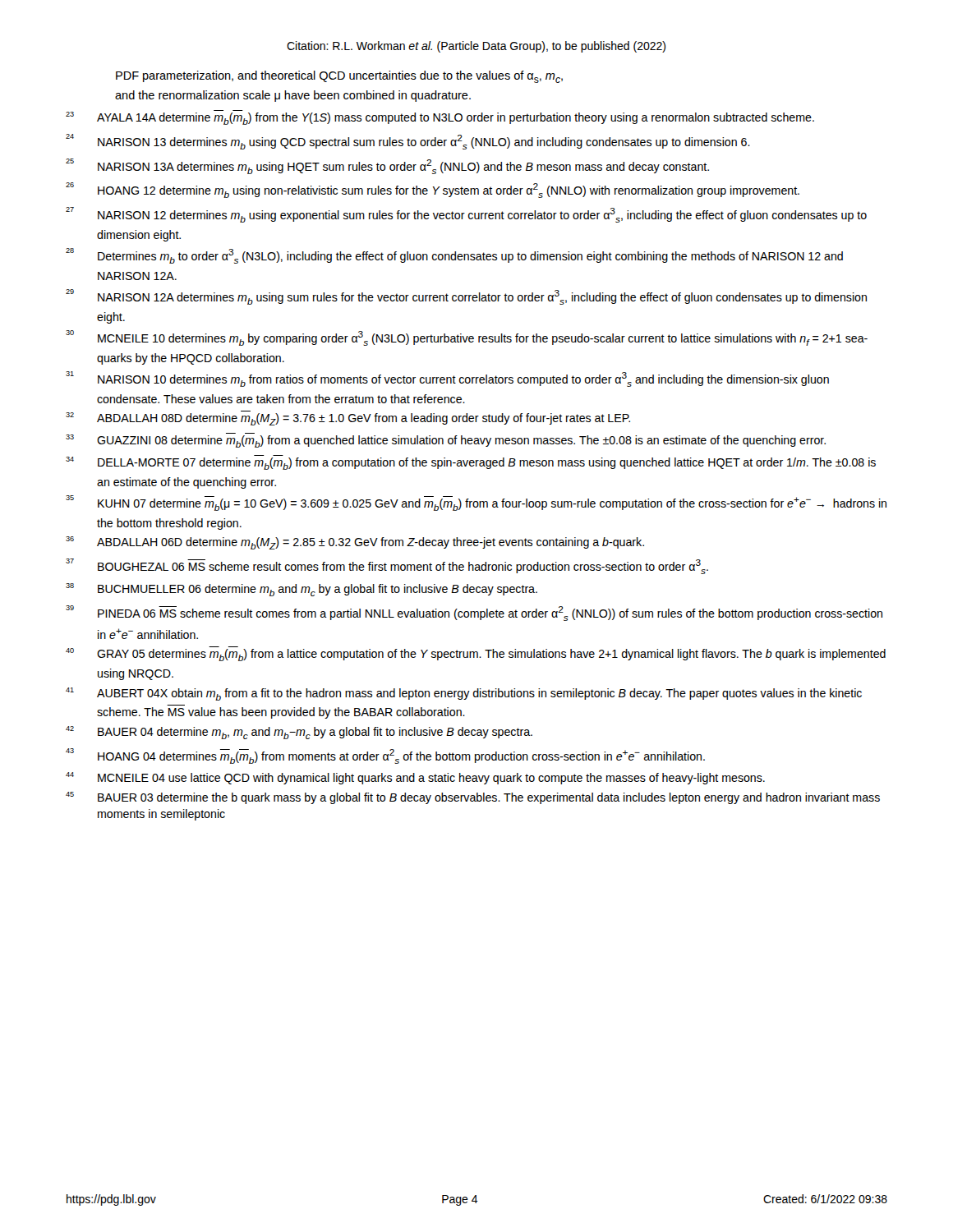Click on the list item containing "32 ABDALLAH 08D determine mb(MZ) ="
The image size is (953, 1232).
[348, 419]
